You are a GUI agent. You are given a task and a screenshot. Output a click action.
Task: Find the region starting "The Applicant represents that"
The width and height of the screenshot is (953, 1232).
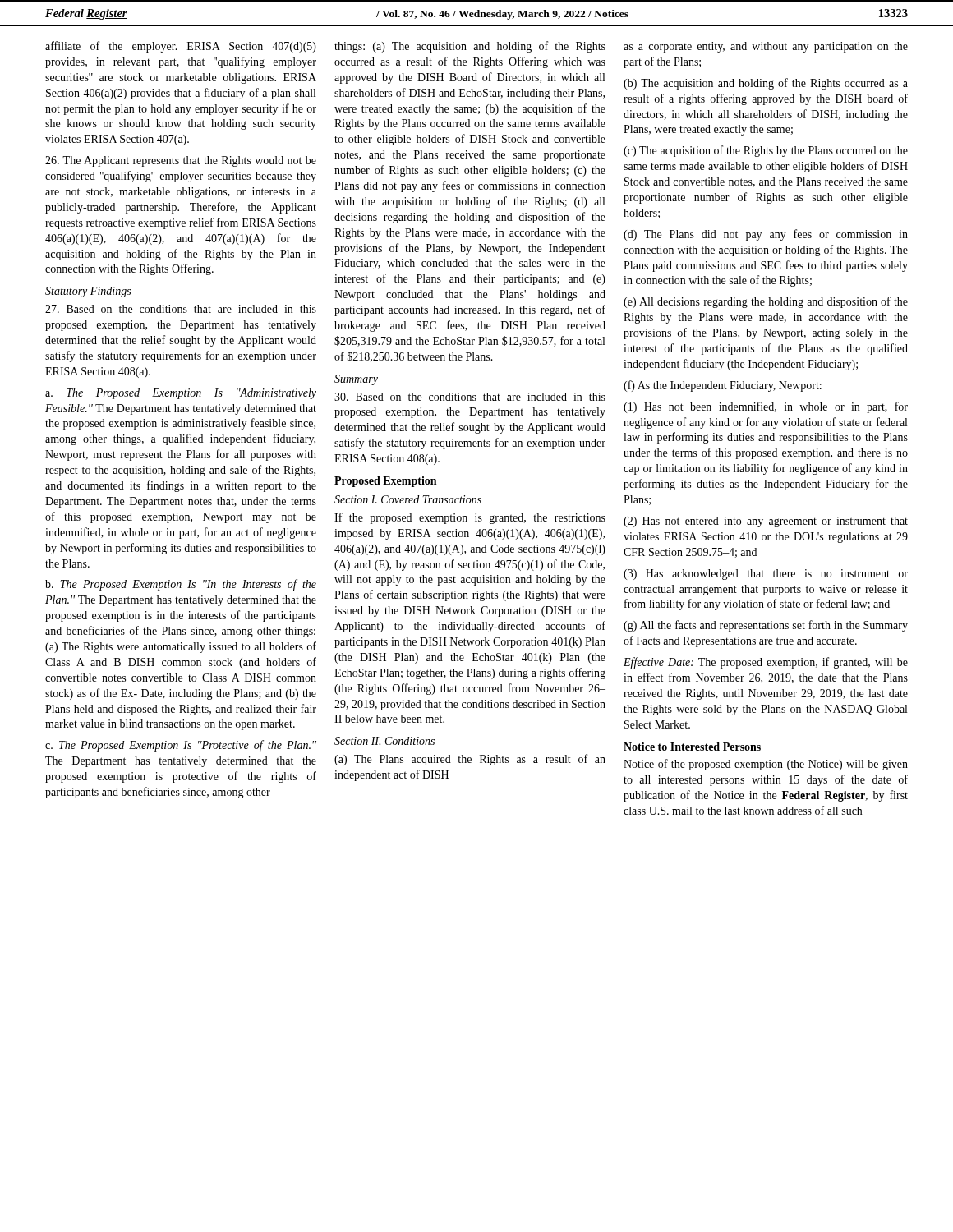click(x=181, y=215)
